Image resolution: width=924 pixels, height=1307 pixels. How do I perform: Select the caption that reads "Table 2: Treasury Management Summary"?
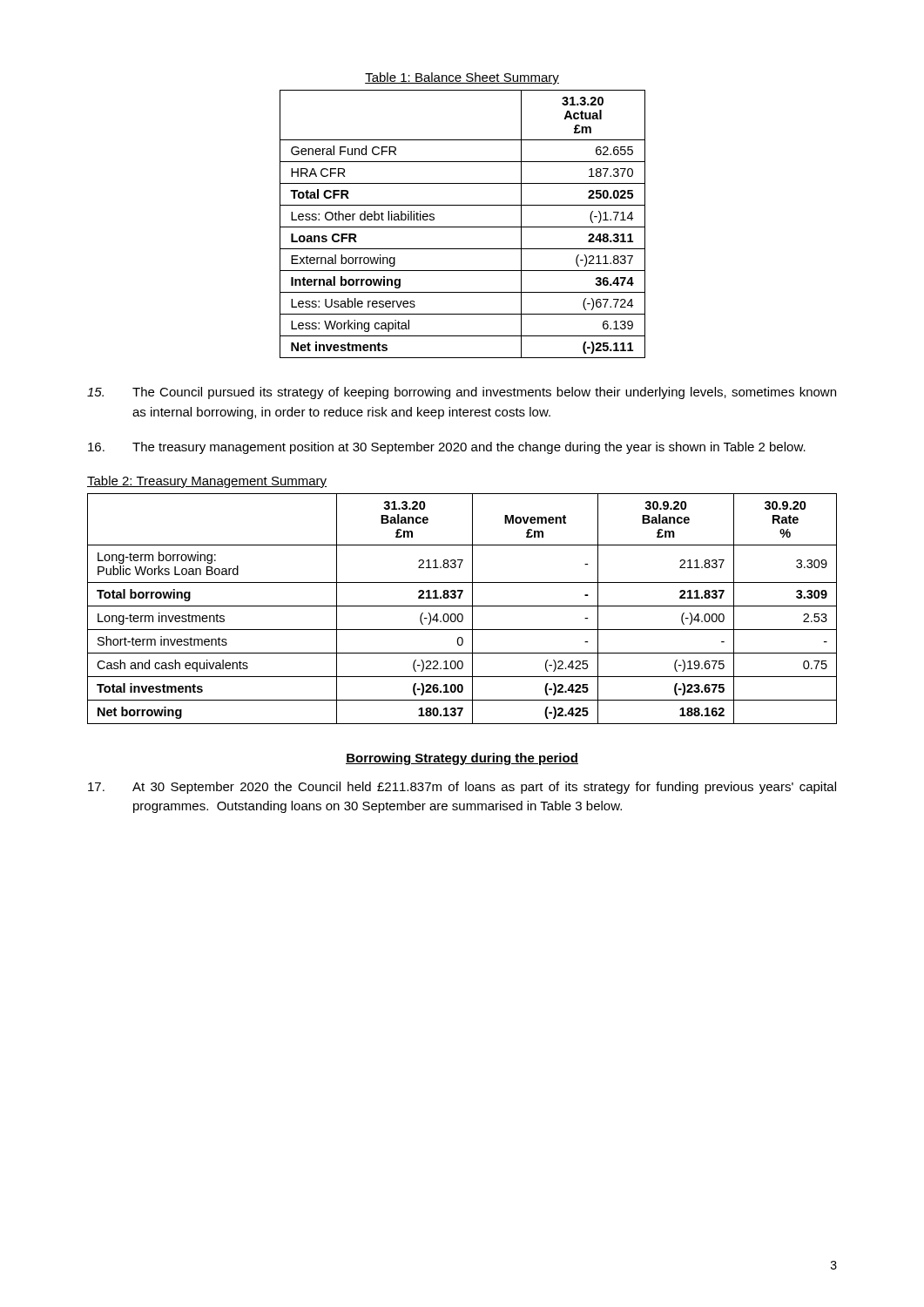(x=207, y=480)
